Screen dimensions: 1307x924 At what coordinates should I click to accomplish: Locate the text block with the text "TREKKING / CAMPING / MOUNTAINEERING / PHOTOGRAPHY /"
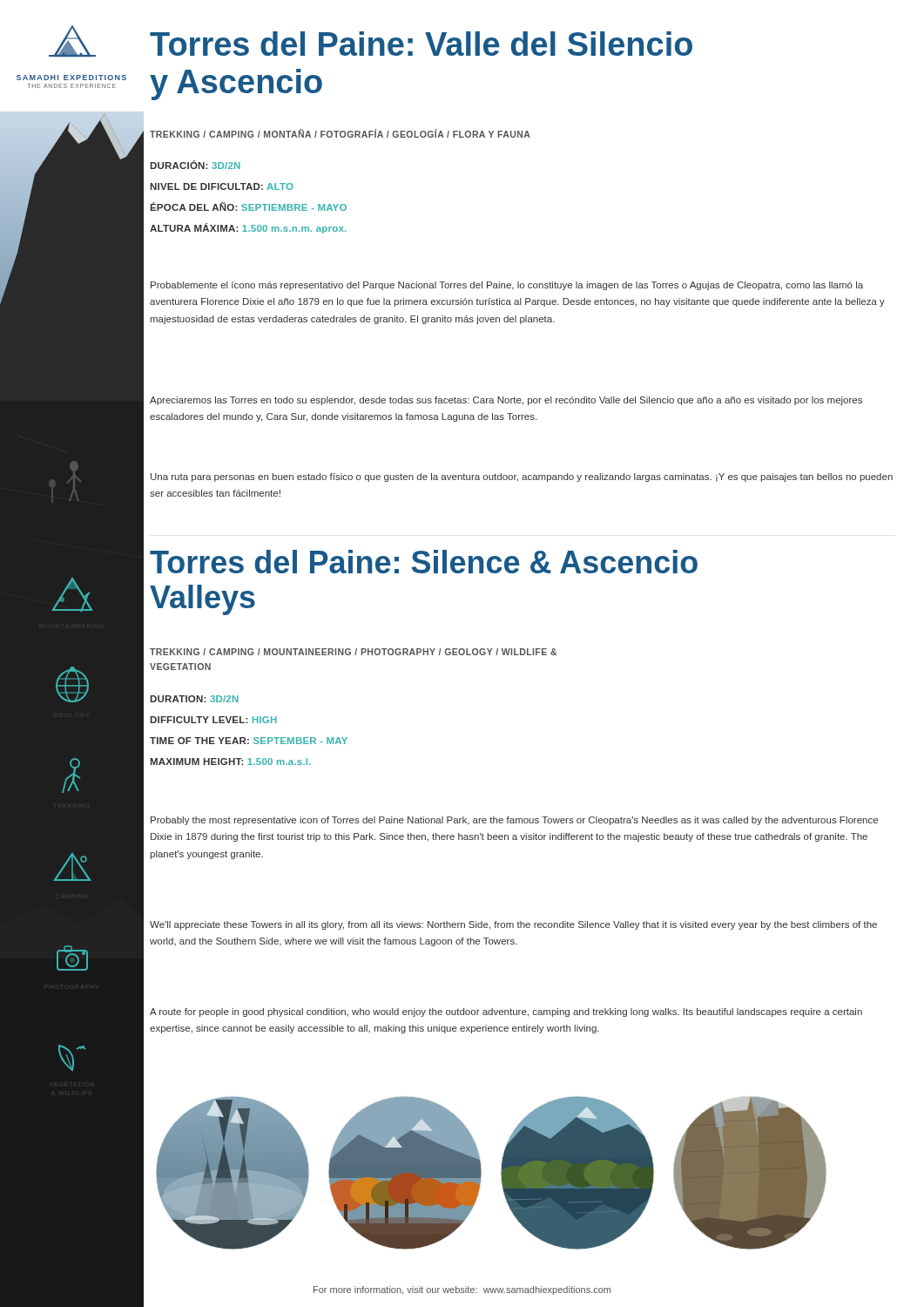point(354,659)
